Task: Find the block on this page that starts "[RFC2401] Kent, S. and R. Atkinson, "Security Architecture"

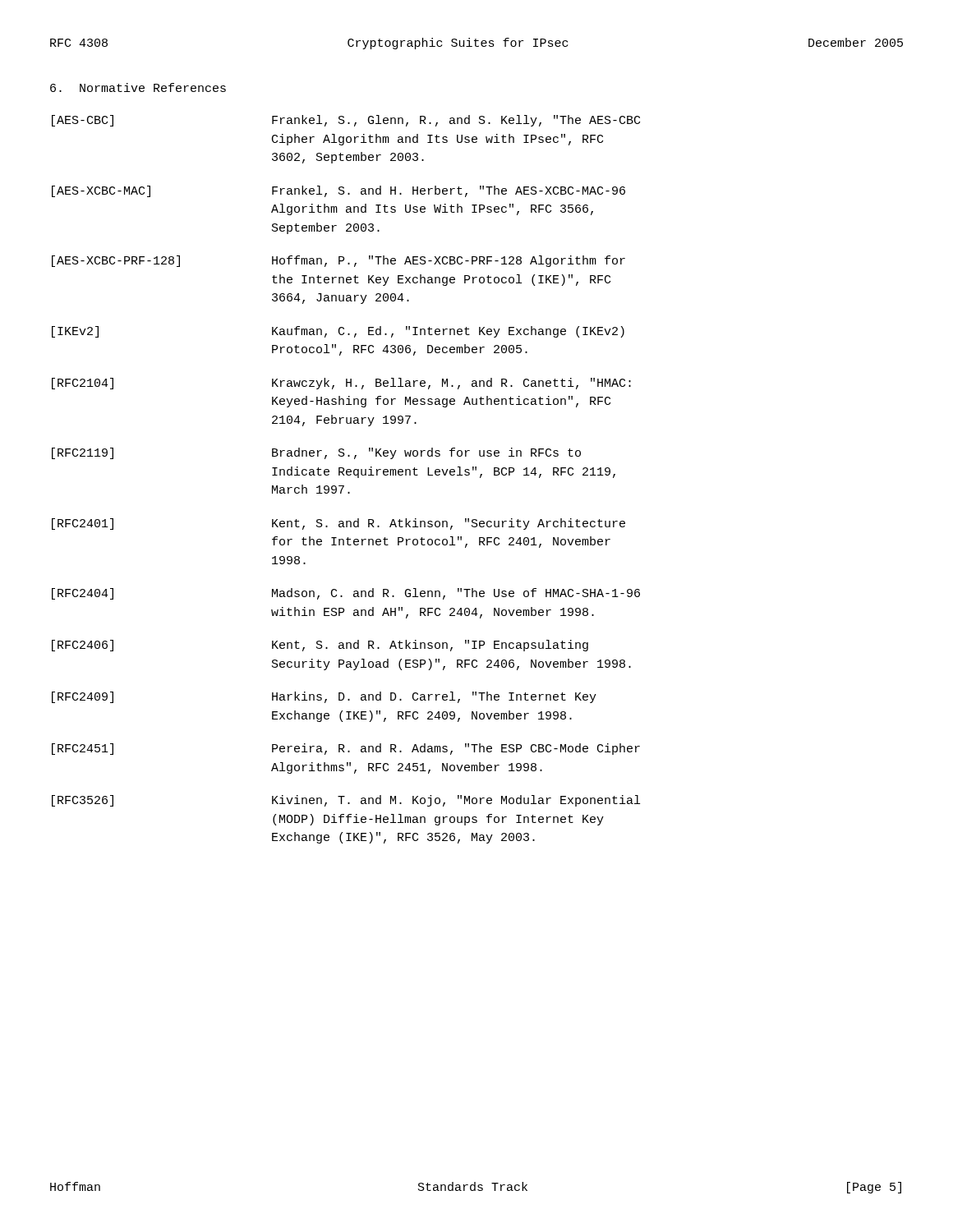Action: (476, 543)
